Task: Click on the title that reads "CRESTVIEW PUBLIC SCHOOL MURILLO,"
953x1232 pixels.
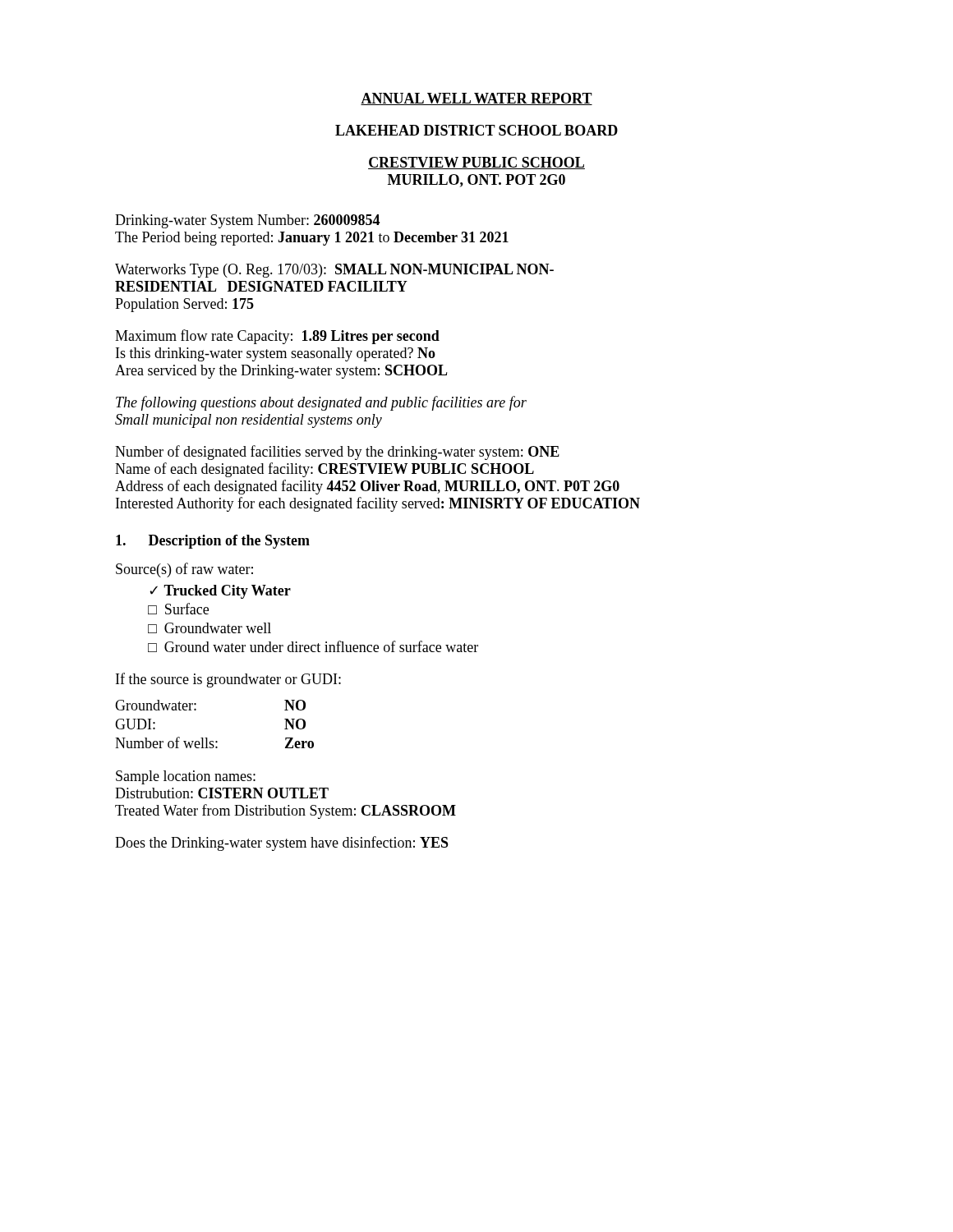Action: pyautogui.click(x=476, y=171)
